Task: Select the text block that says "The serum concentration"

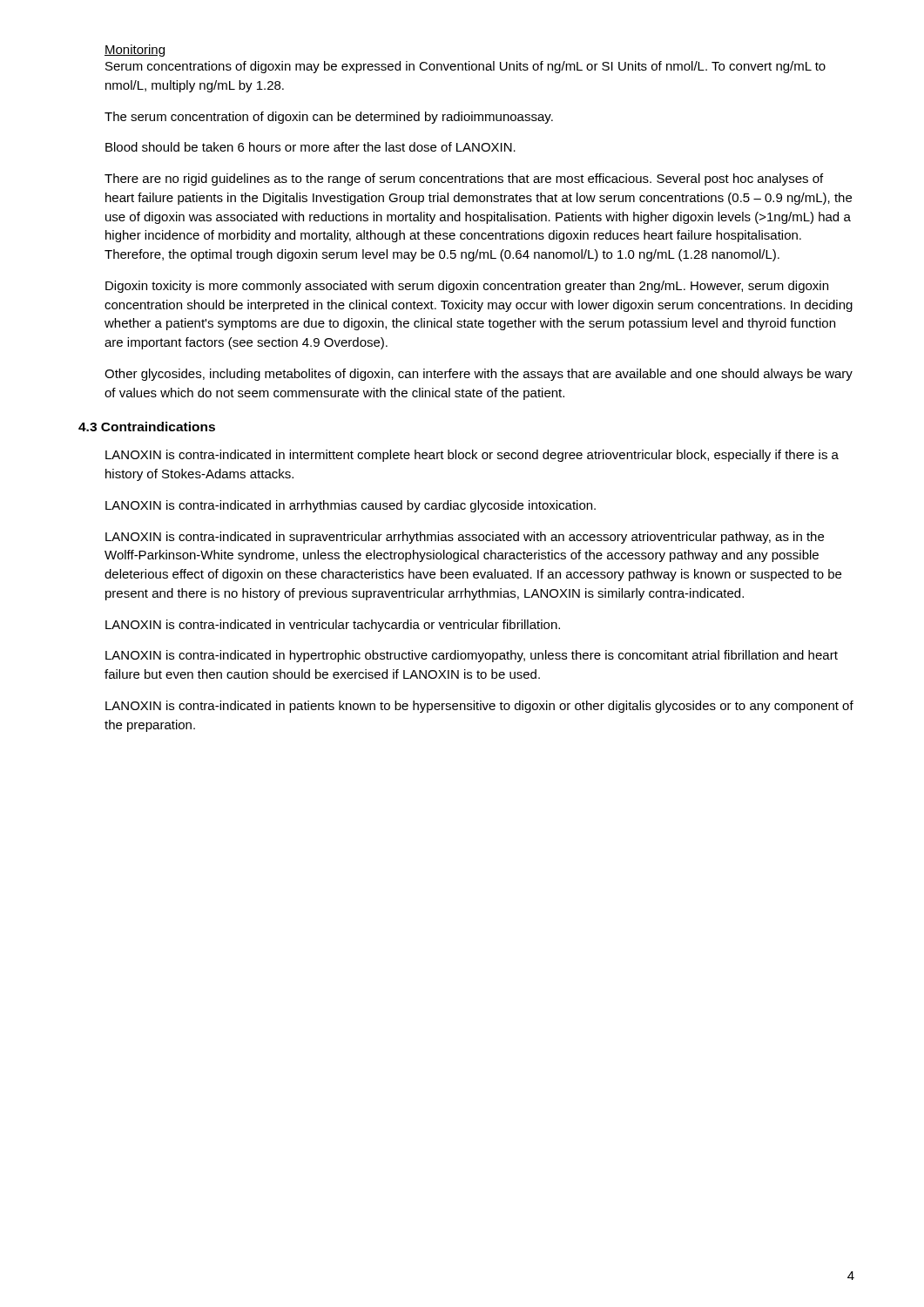Action: pyautogui.click(x=329, y=116)
